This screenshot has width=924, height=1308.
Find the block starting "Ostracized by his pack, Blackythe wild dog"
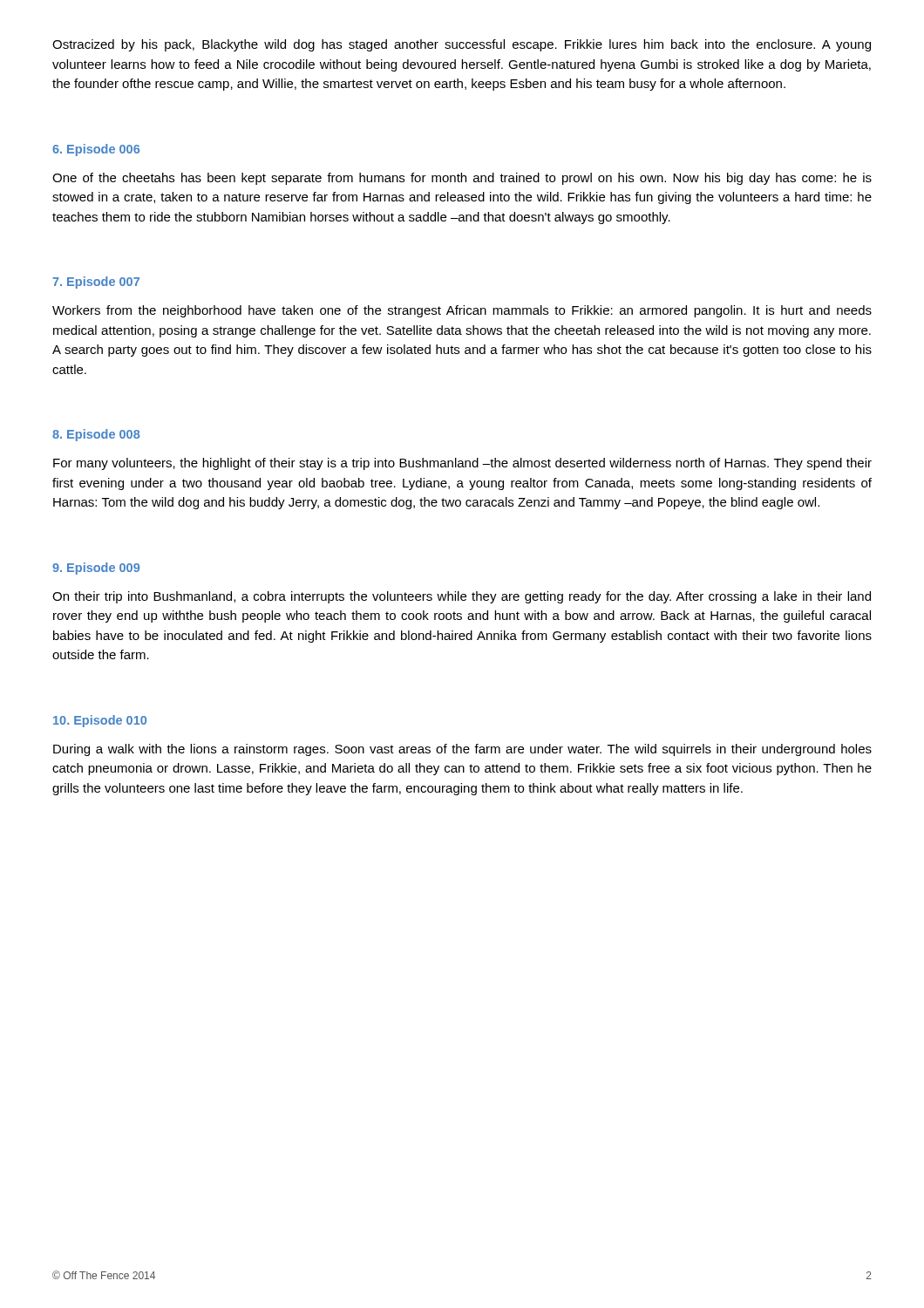(x=462, y=64)
